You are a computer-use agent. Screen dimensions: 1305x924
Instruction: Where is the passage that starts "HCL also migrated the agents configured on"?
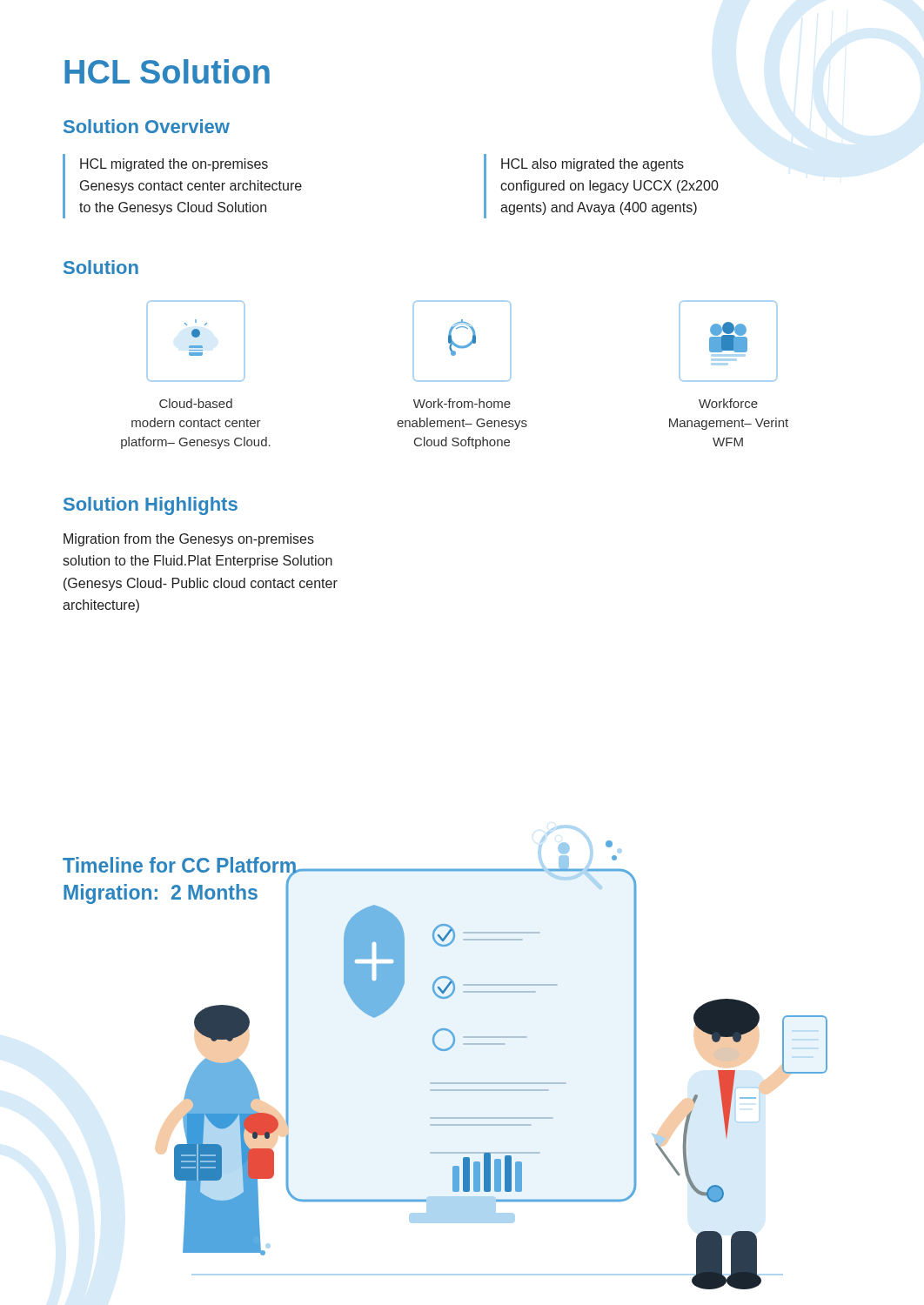pos(609,186)
